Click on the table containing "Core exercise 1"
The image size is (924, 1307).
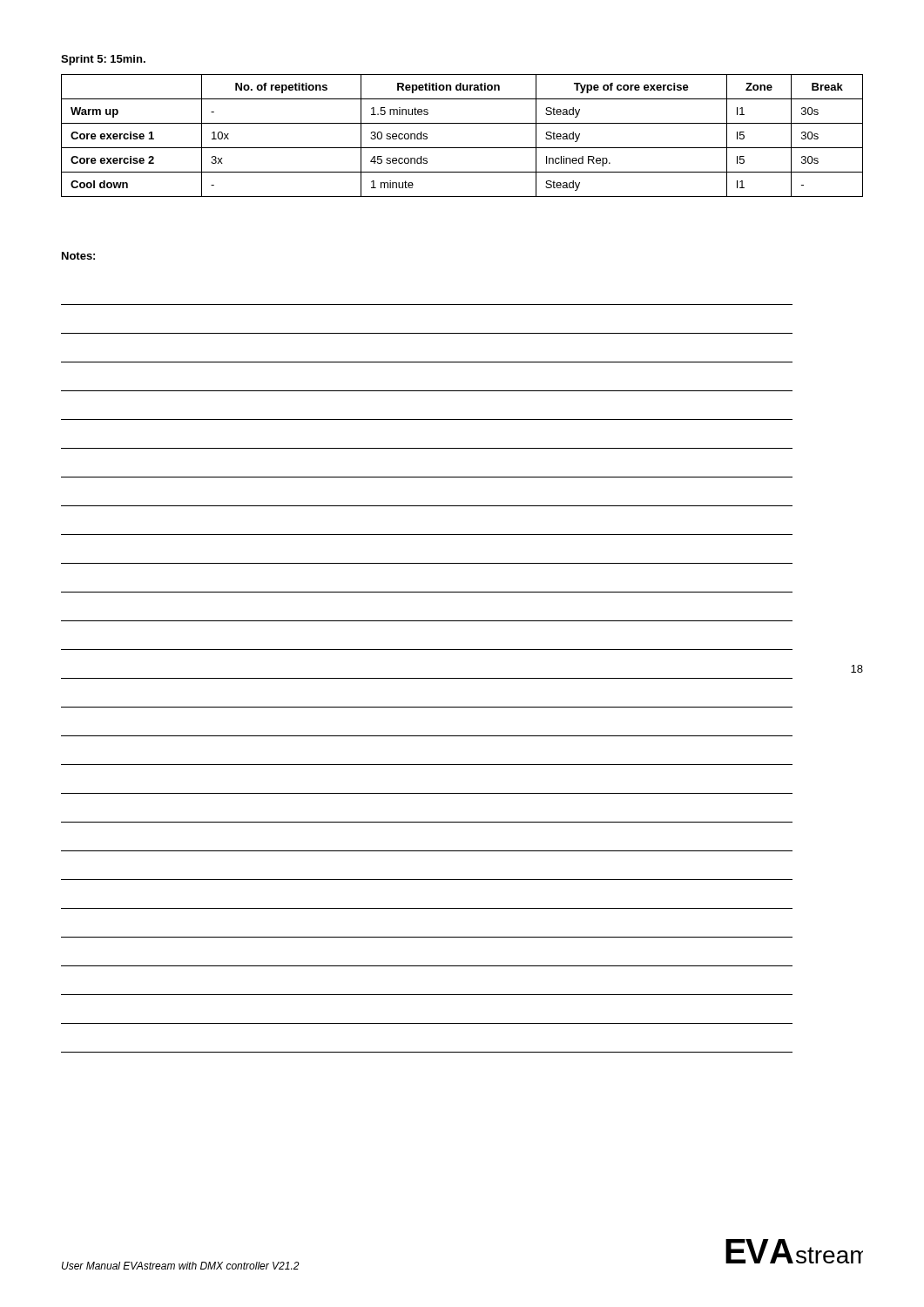pyautogui.click(x=462, y=136)
